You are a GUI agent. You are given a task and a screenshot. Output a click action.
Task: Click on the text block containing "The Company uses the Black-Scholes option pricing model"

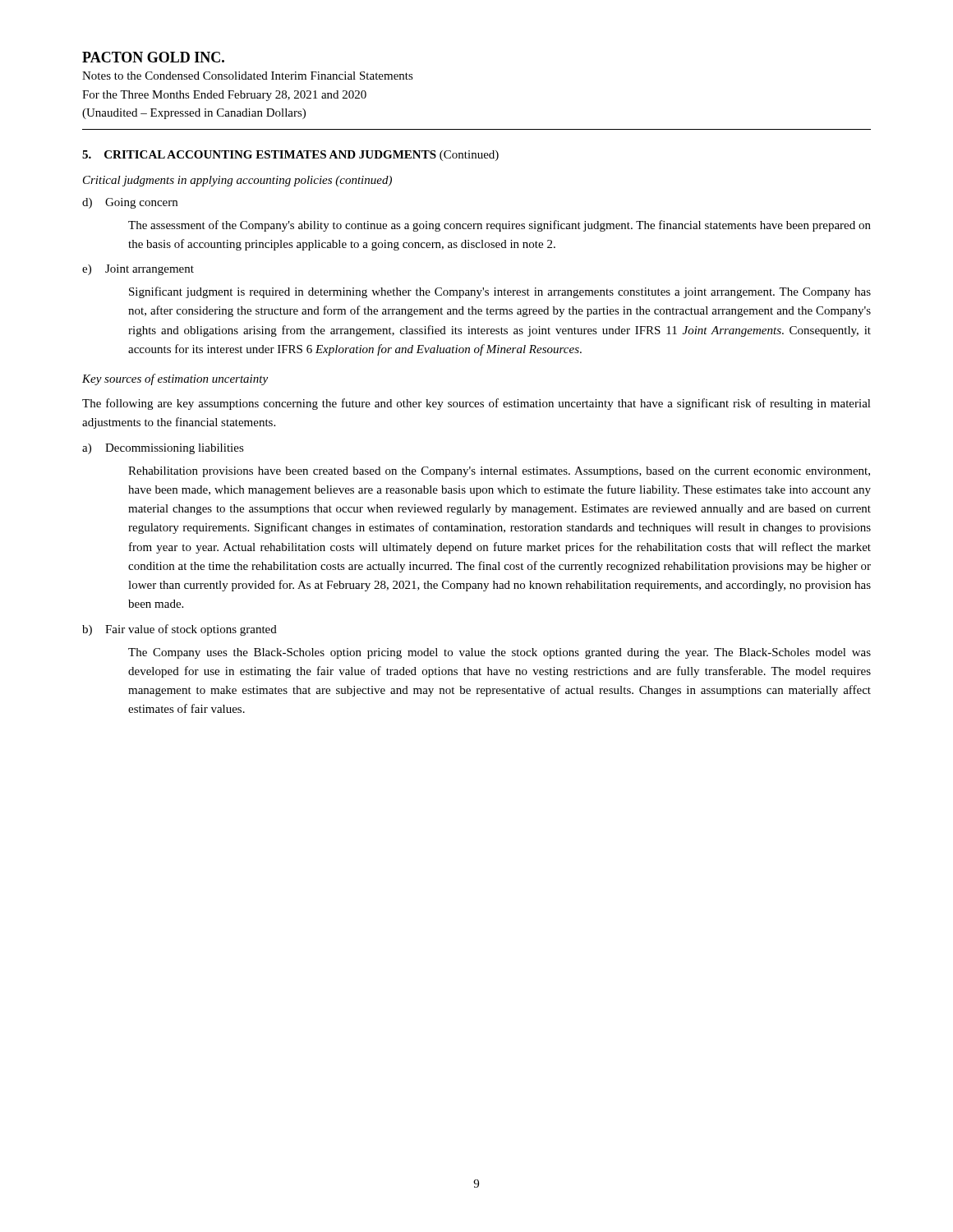click(x=500, y=680)
